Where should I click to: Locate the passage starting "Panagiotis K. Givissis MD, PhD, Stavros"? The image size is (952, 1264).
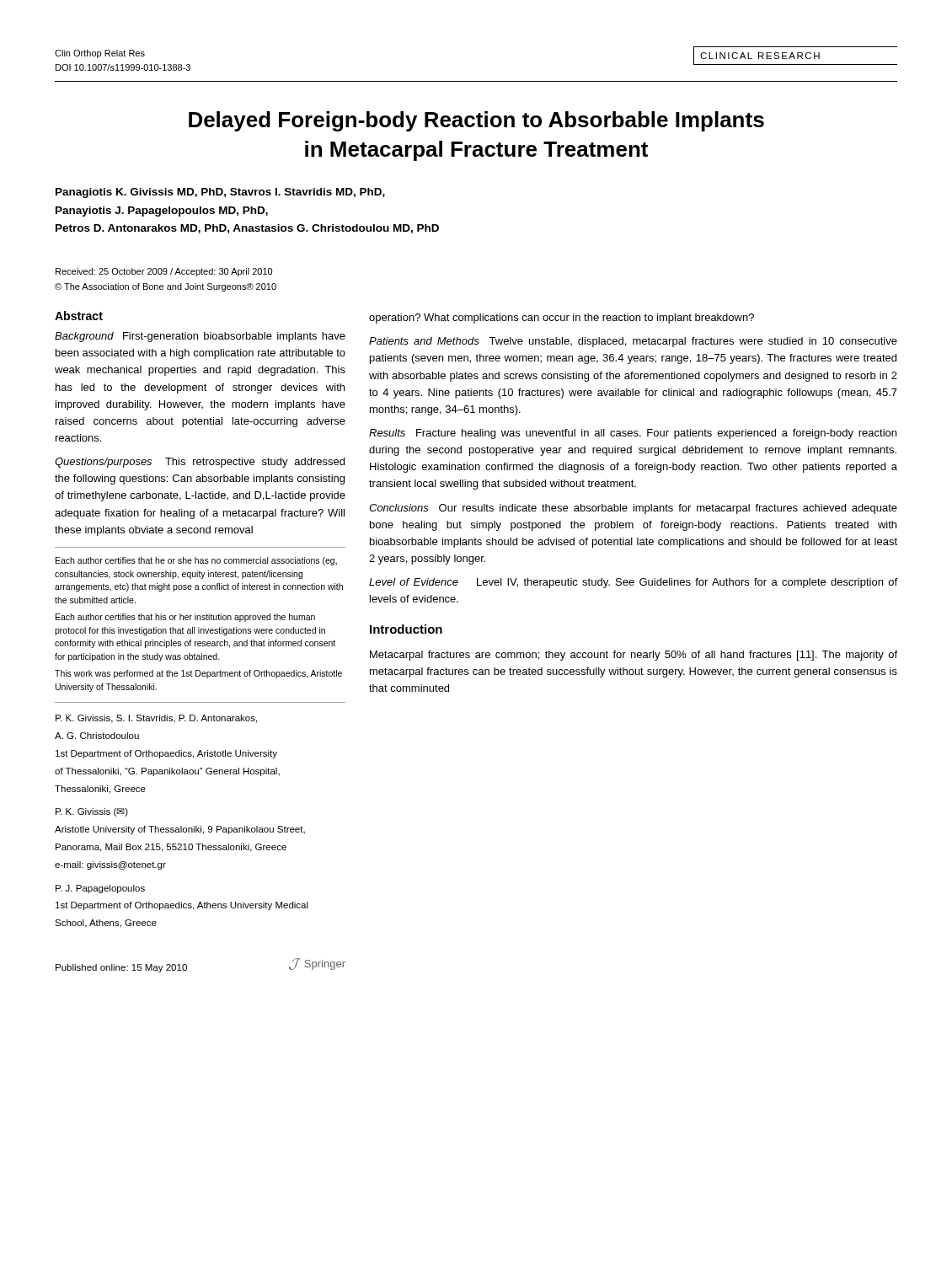point(247,210)
